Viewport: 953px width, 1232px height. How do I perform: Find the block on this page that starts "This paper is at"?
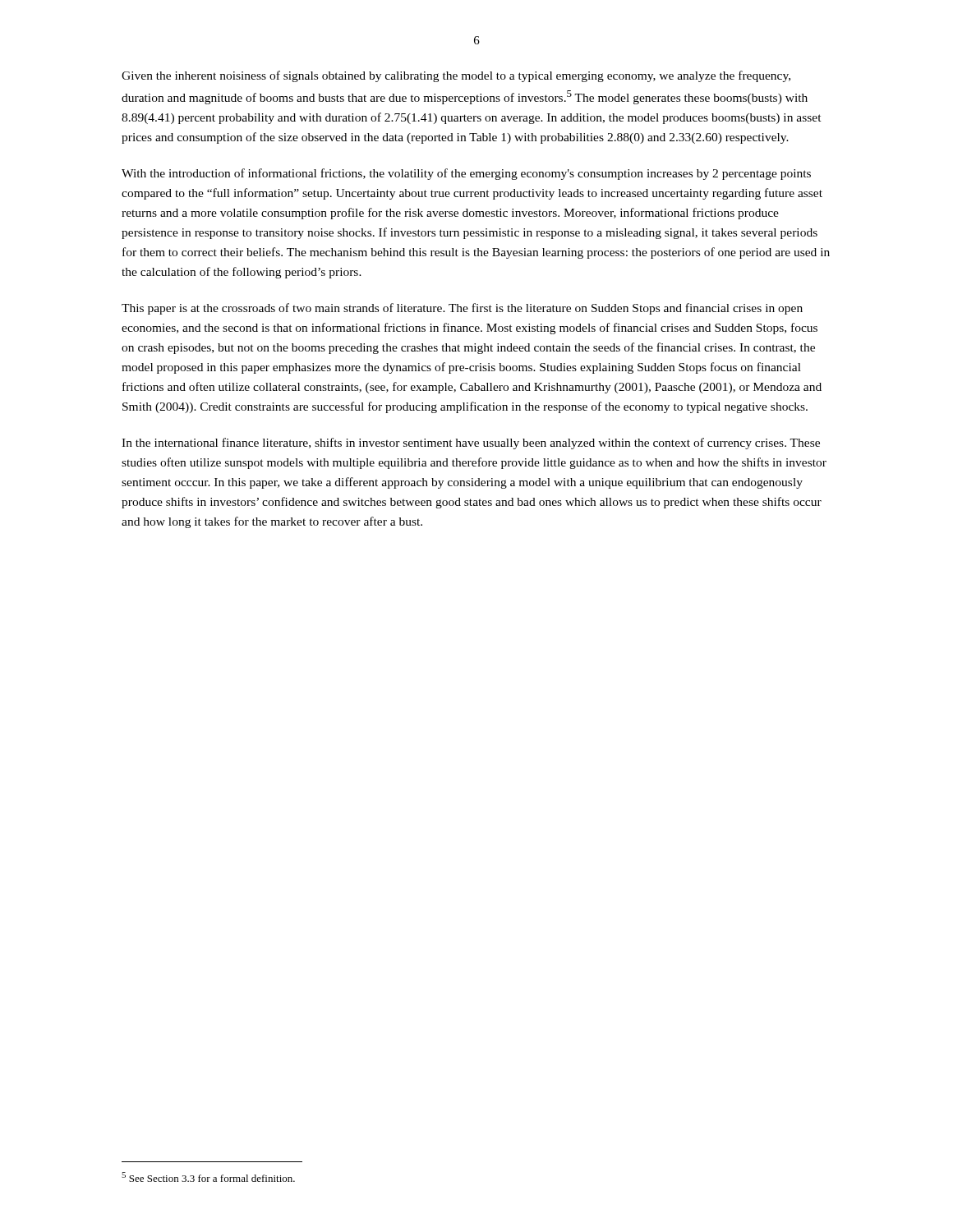[472, 357]
